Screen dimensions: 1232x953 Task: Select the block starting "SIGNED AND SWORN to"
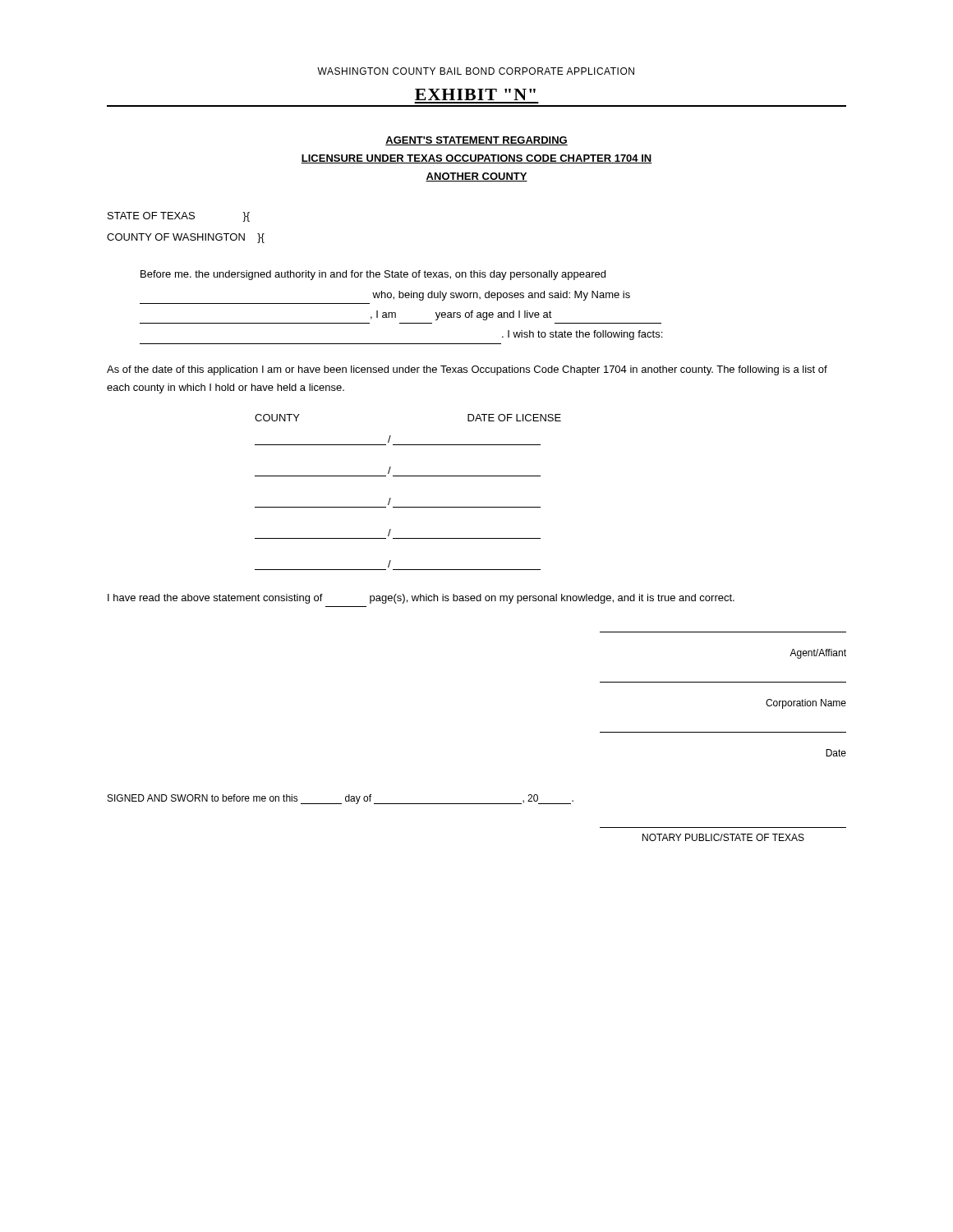click(x=340, y=798)
